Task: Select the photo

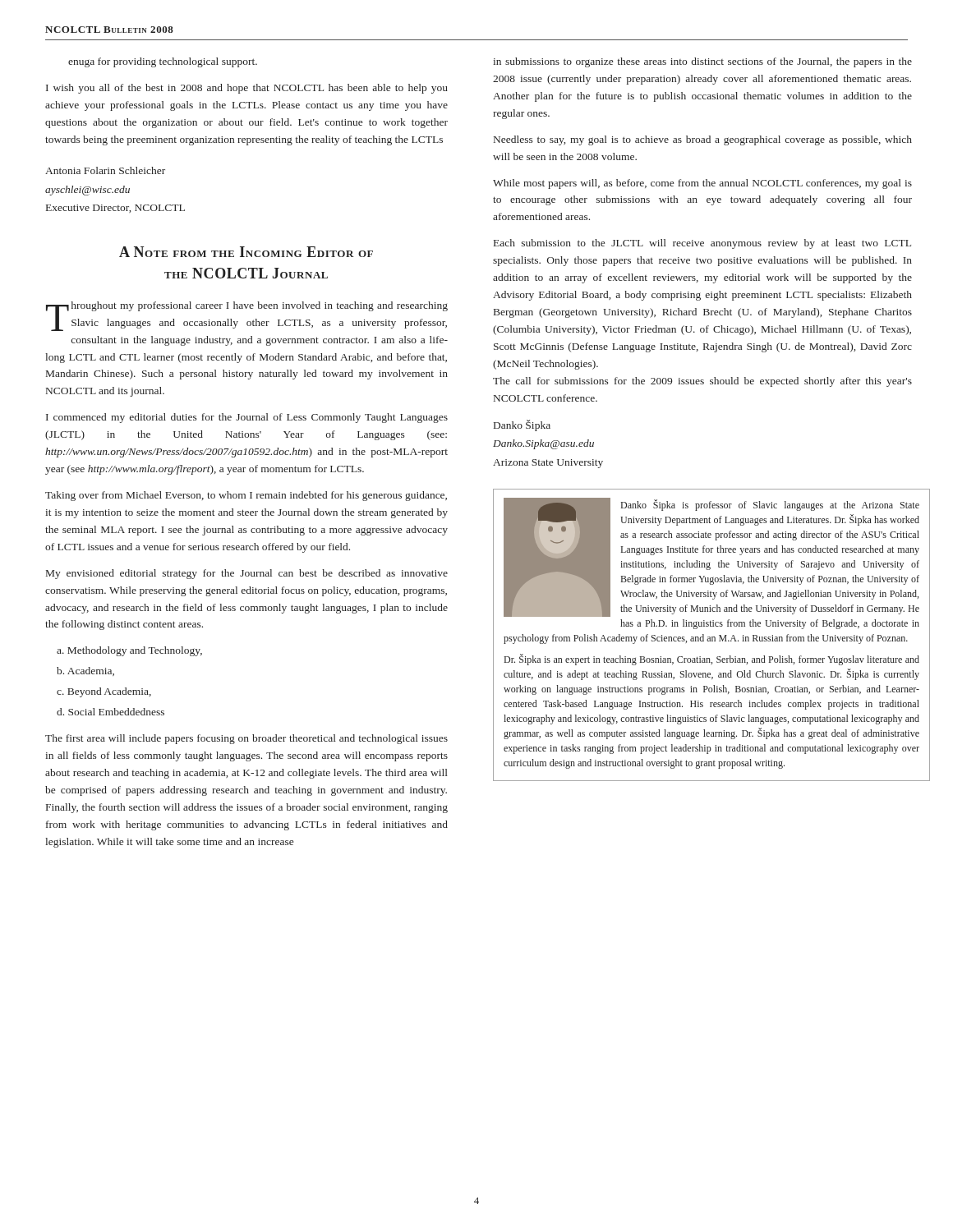Action: [x=711, y=635]
